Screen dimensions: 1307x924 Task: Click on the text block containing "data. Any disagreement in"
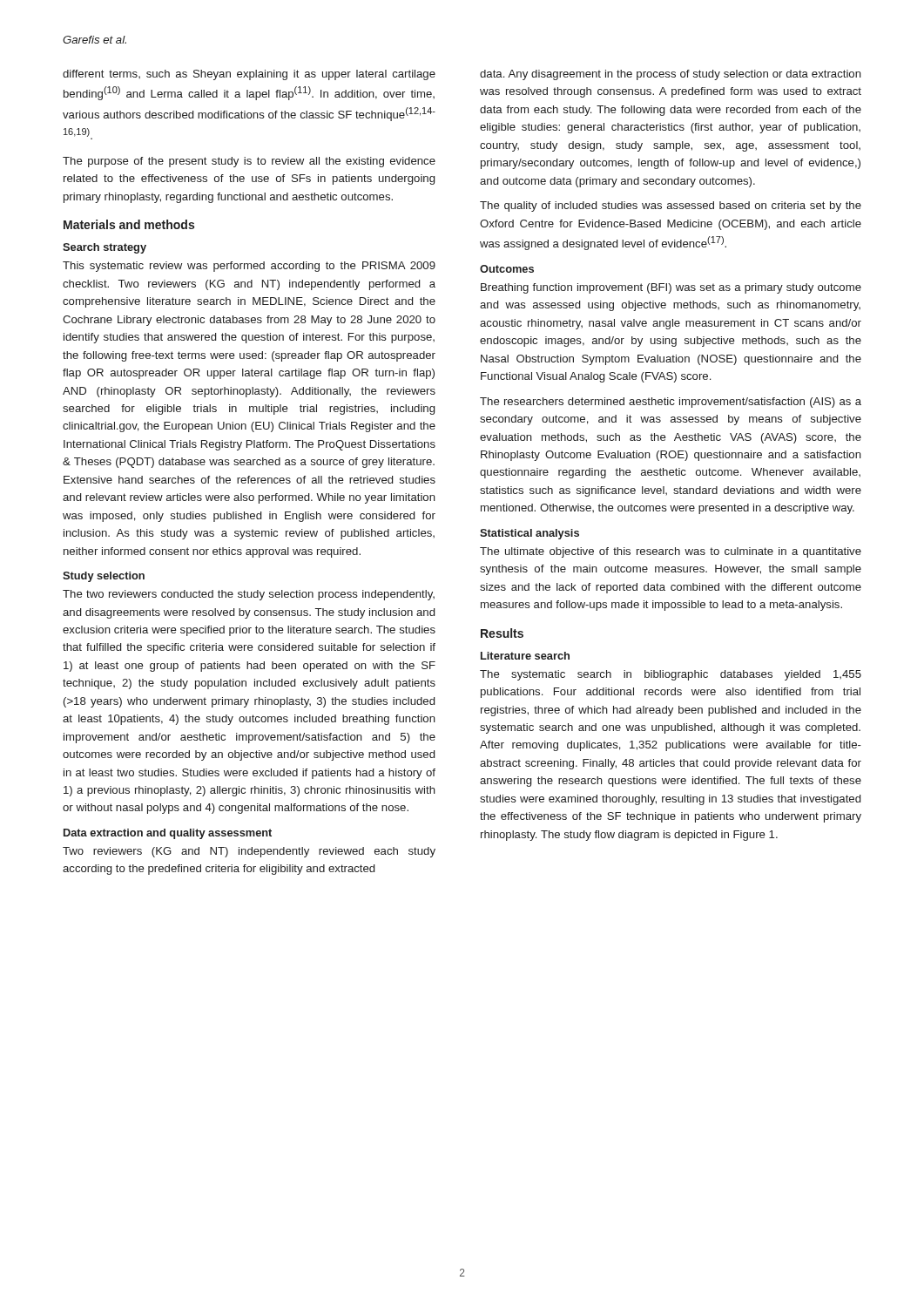(671, 159)
